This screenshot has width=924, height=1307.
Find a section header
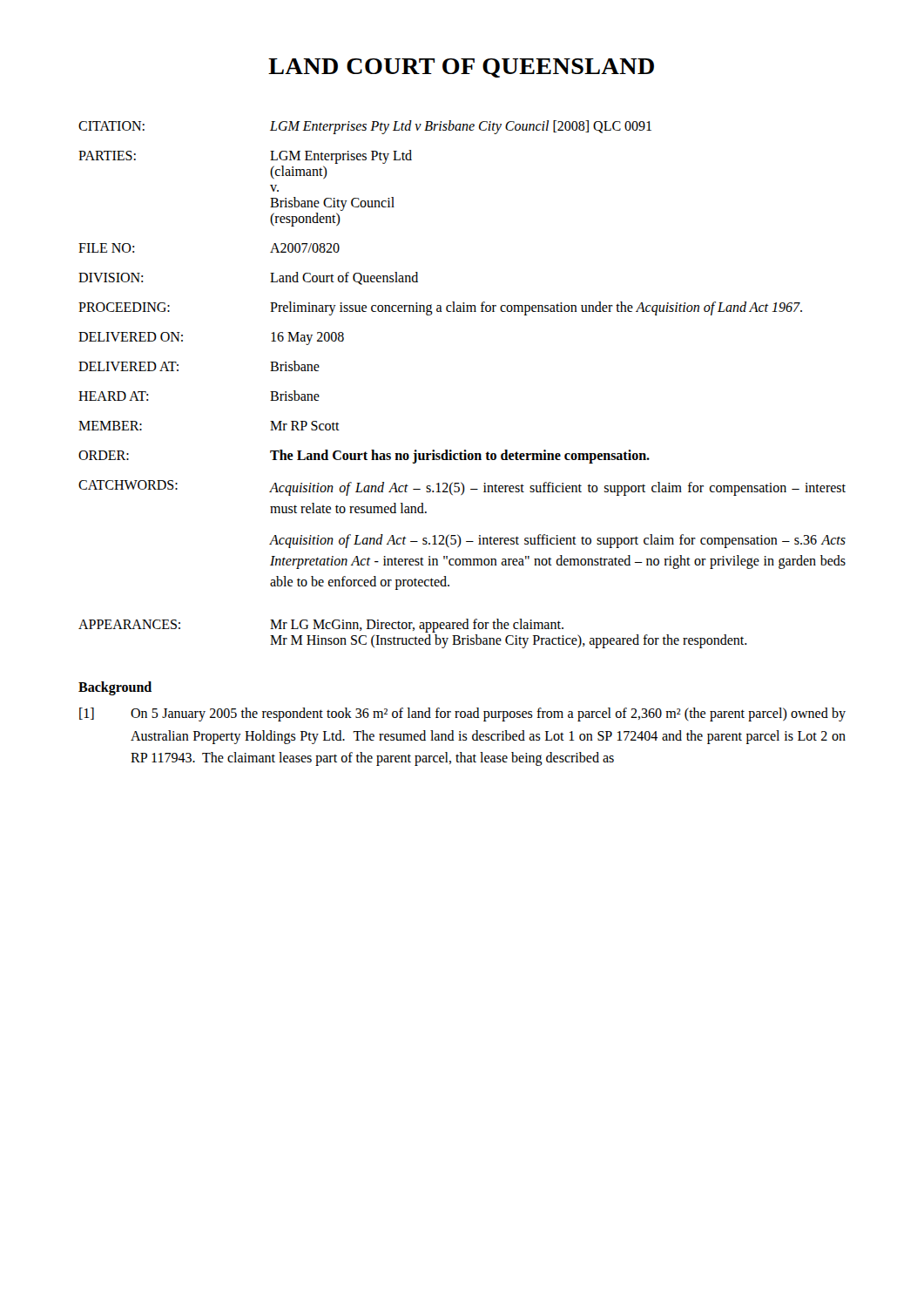(x=115, y=687)
